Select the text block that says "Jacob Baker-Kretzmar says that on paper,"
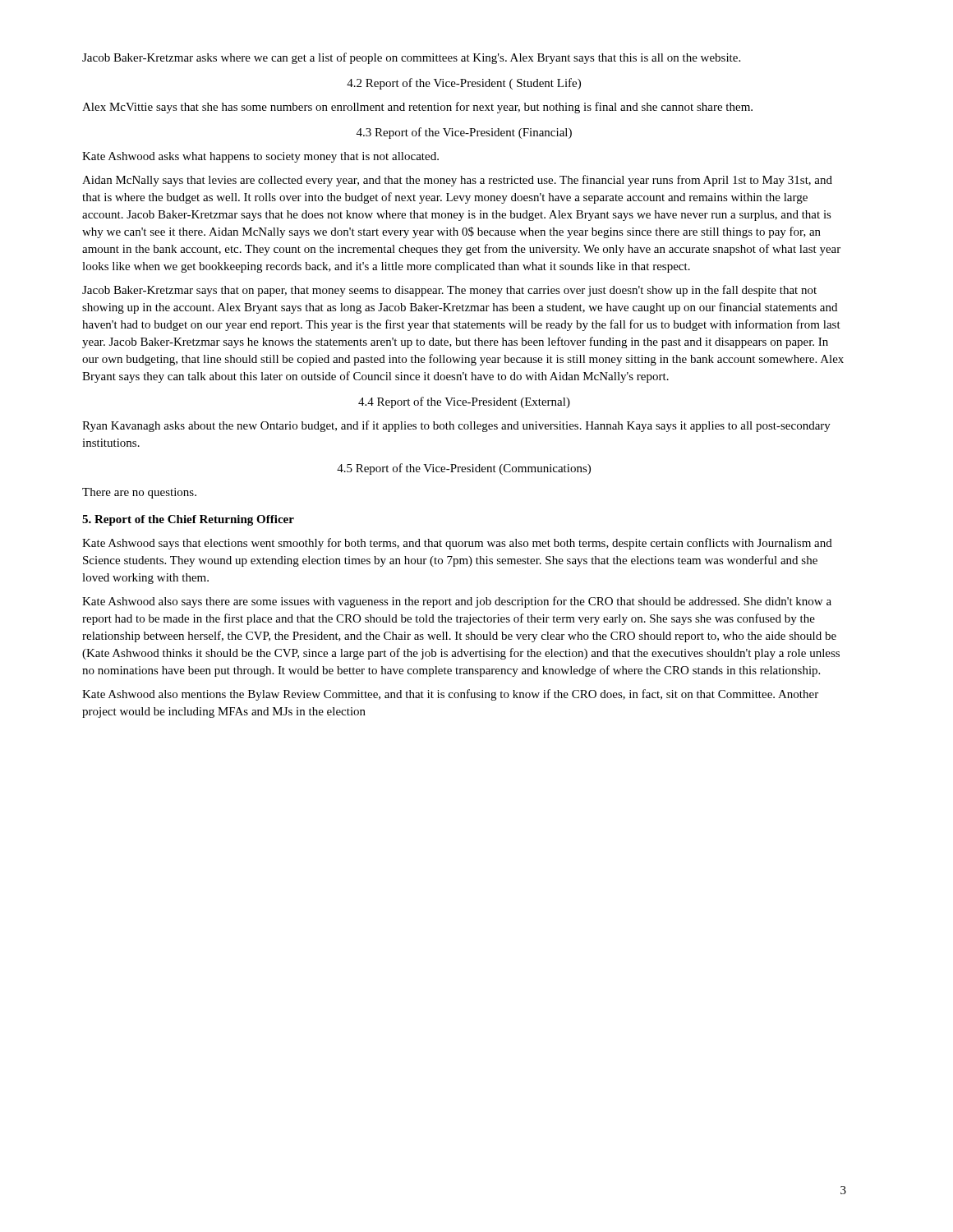The image size is (953, 1232). tap(463, 333)
